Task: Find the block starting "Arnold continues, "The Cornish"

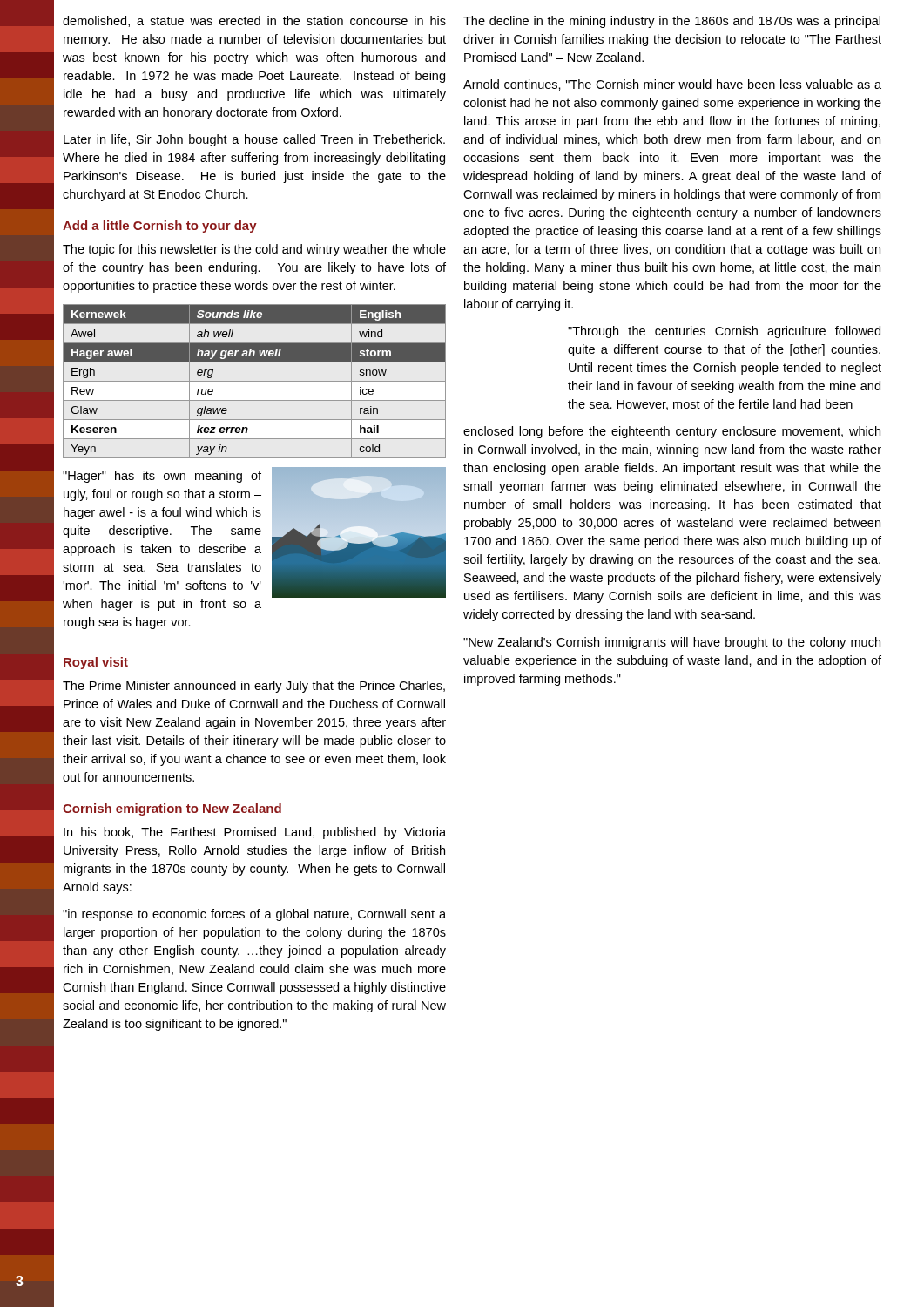Action: point(672,195)
